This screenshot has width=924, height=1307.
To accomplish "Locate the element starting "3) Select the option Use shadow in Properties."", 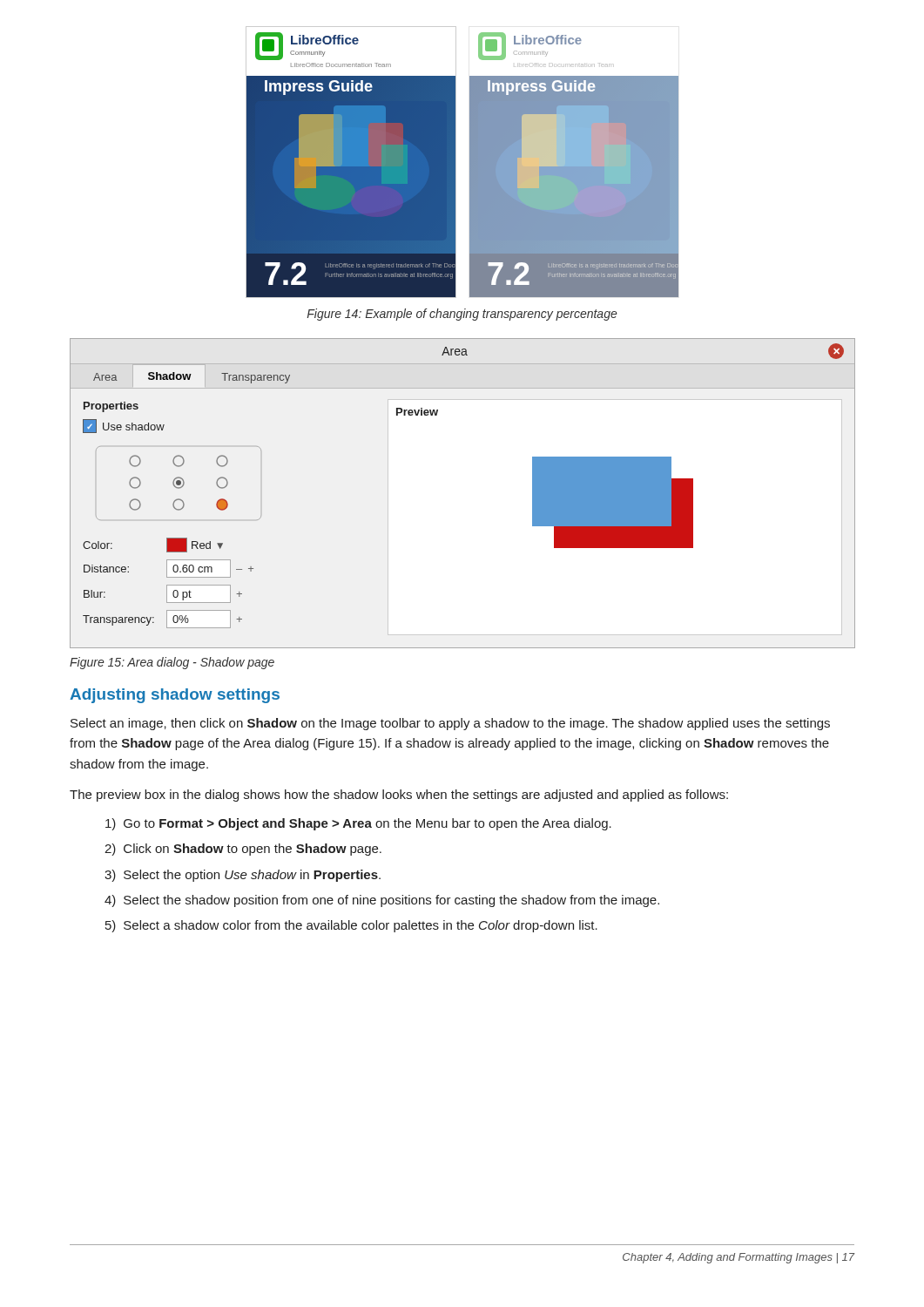I will [x=243, y=874].
